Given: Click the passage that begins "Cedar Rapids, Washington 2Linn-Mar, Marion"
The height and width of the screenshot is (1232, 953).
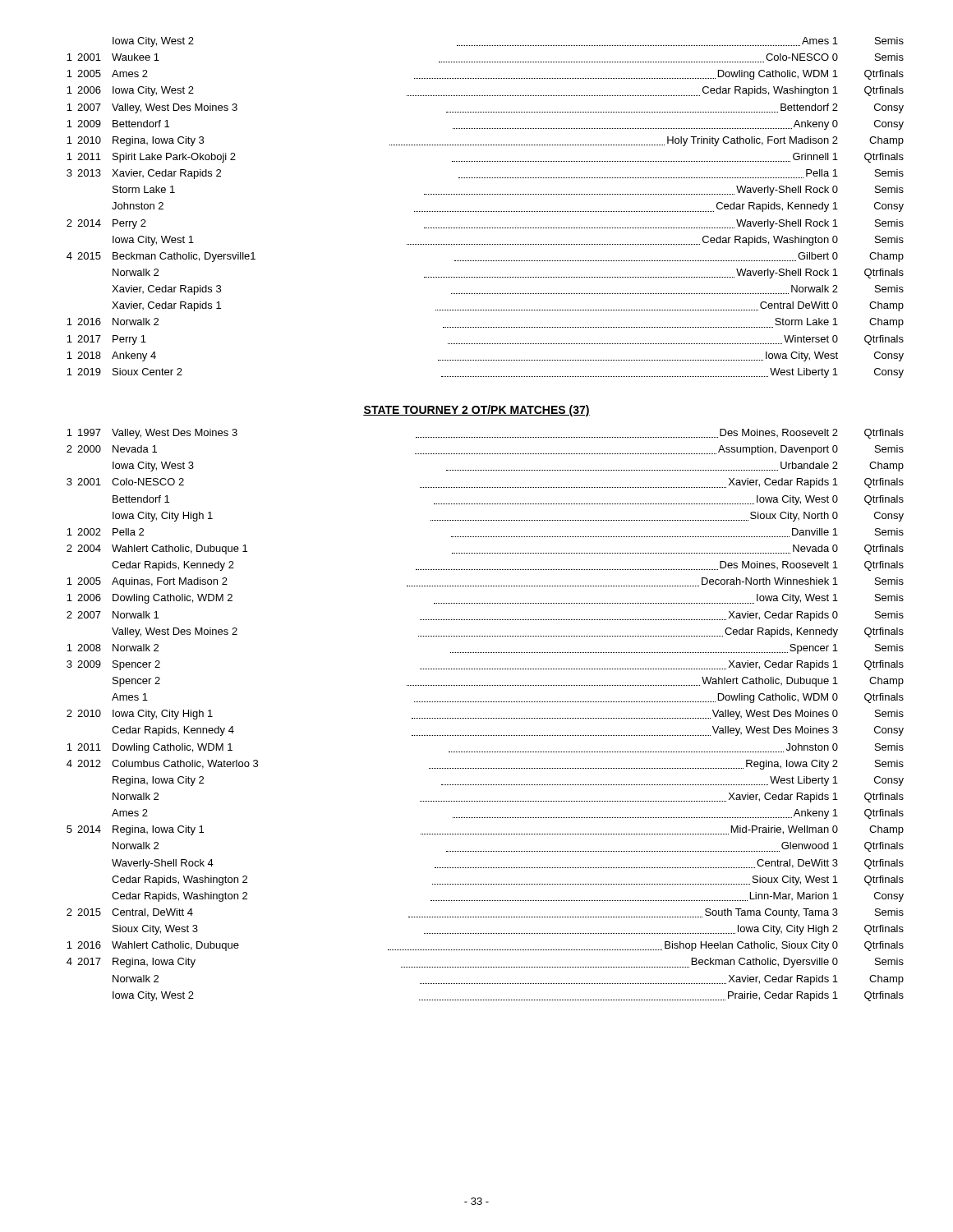Looking at the screenshot, I should (508, 896).
